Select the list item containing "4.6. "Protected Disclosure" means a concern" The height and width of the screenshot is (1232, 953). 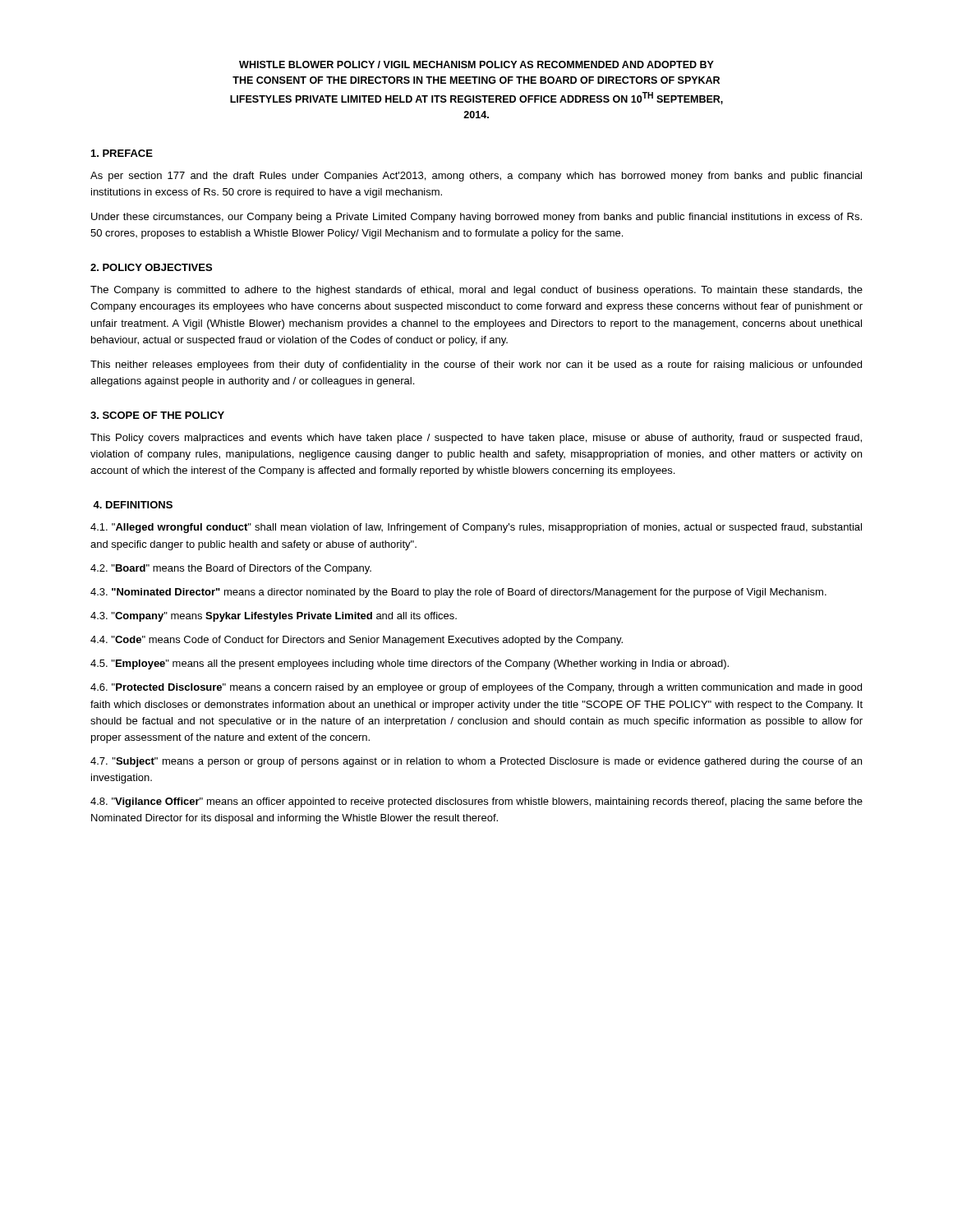click(476, 712)
